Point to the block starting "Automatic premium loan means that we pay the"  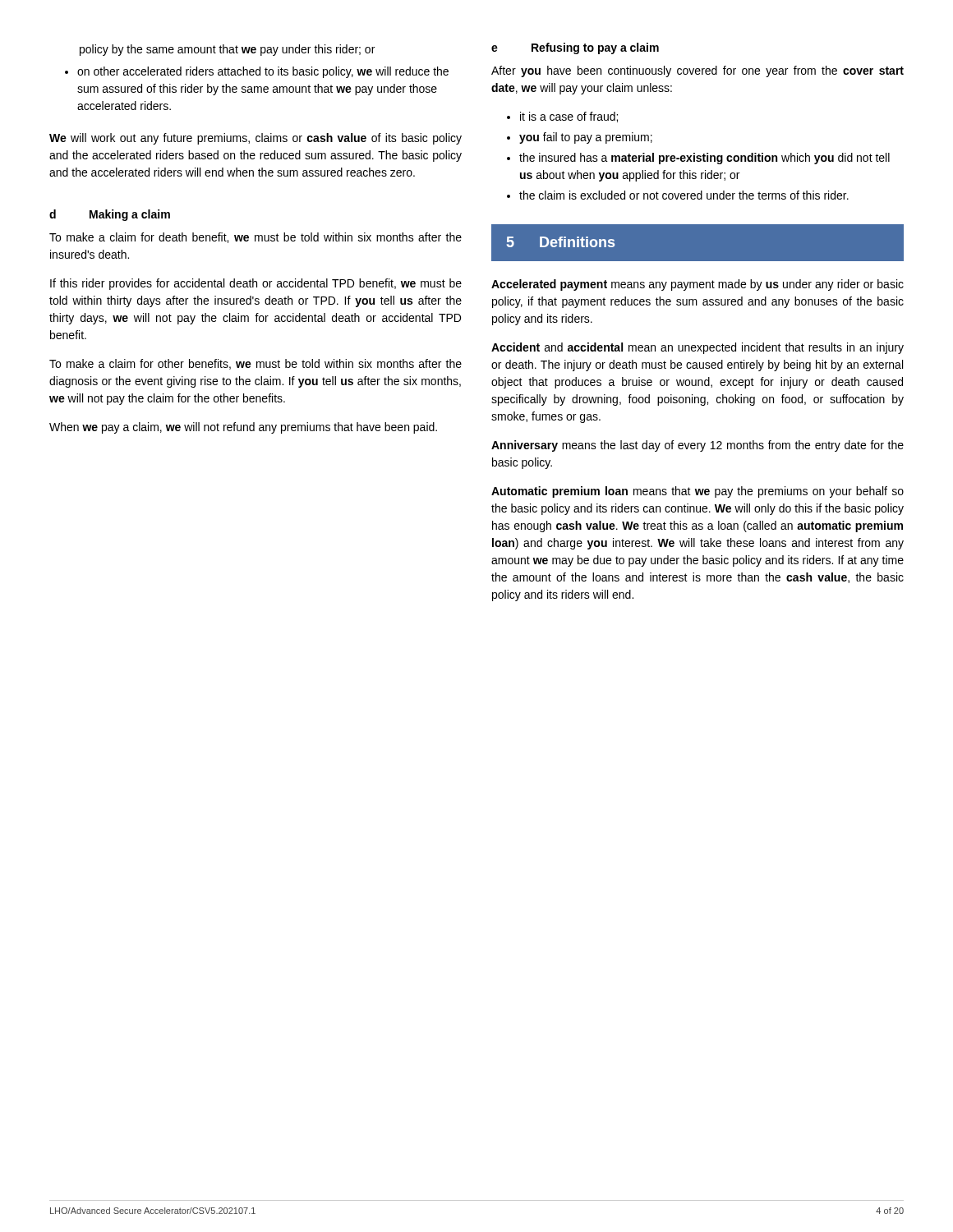(x=698, y=543)
